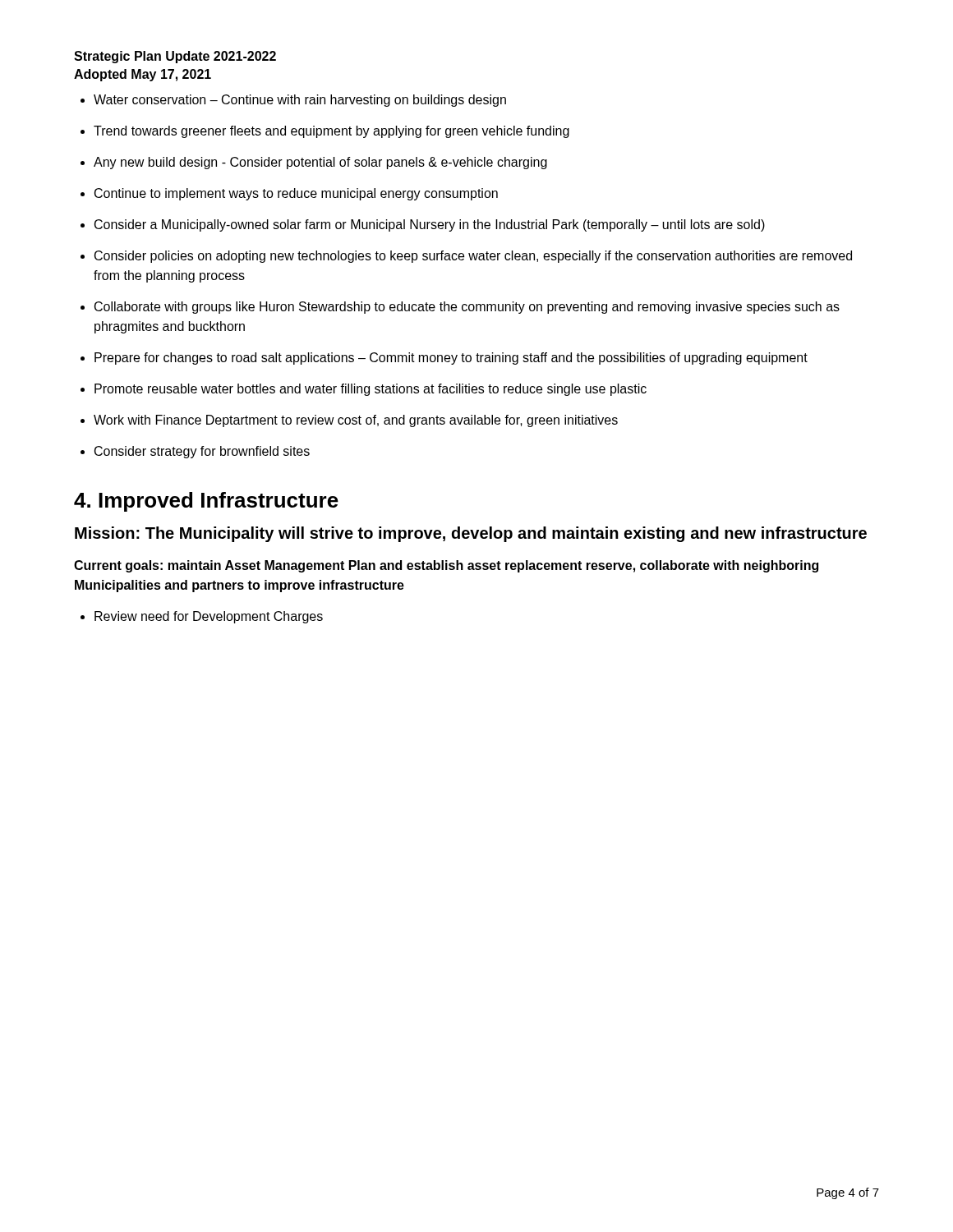
Task: Locate the passage starting "Promote reusable water"
Action: pos(486,389)
